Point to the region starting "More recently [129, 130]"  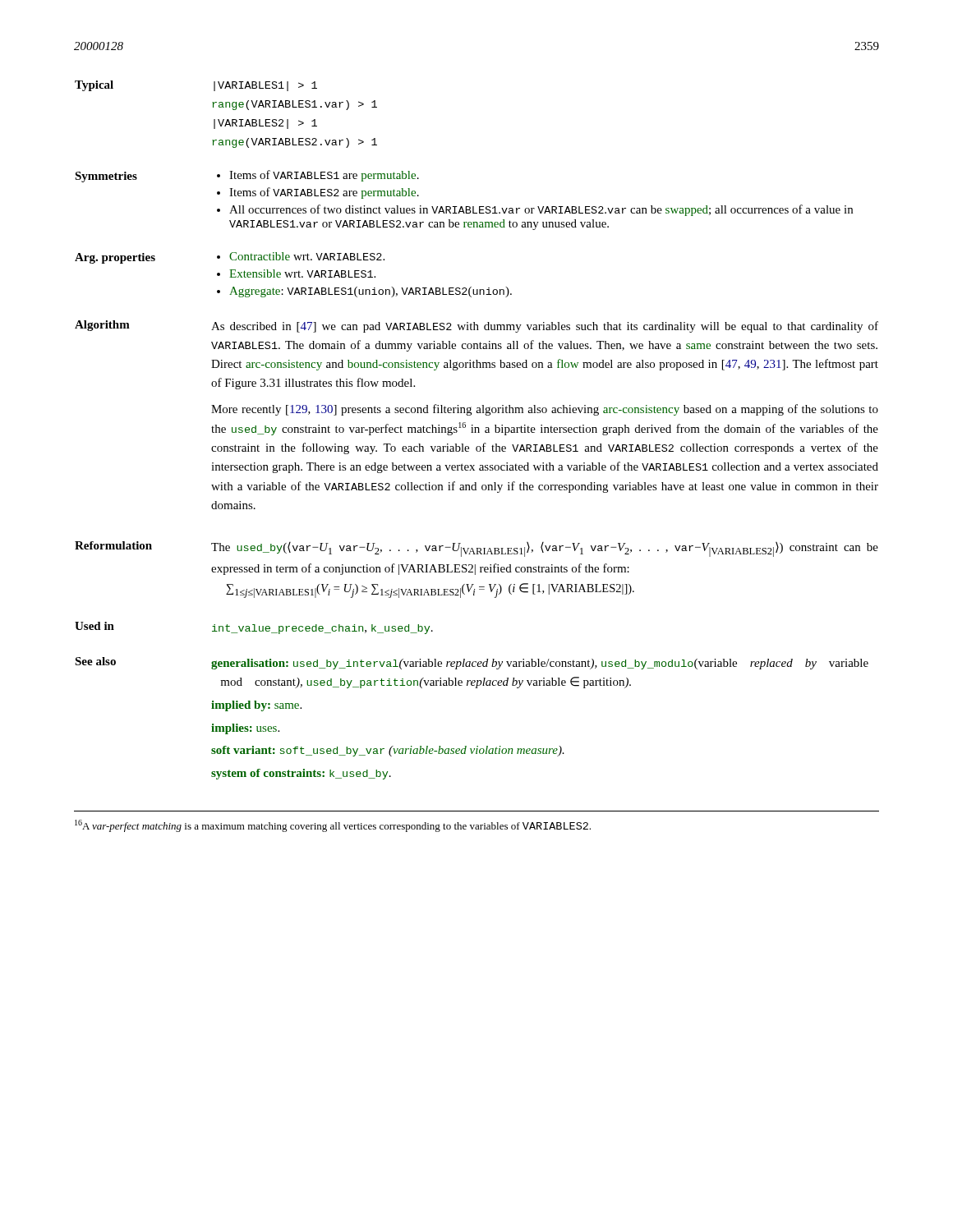click(545, 457)
